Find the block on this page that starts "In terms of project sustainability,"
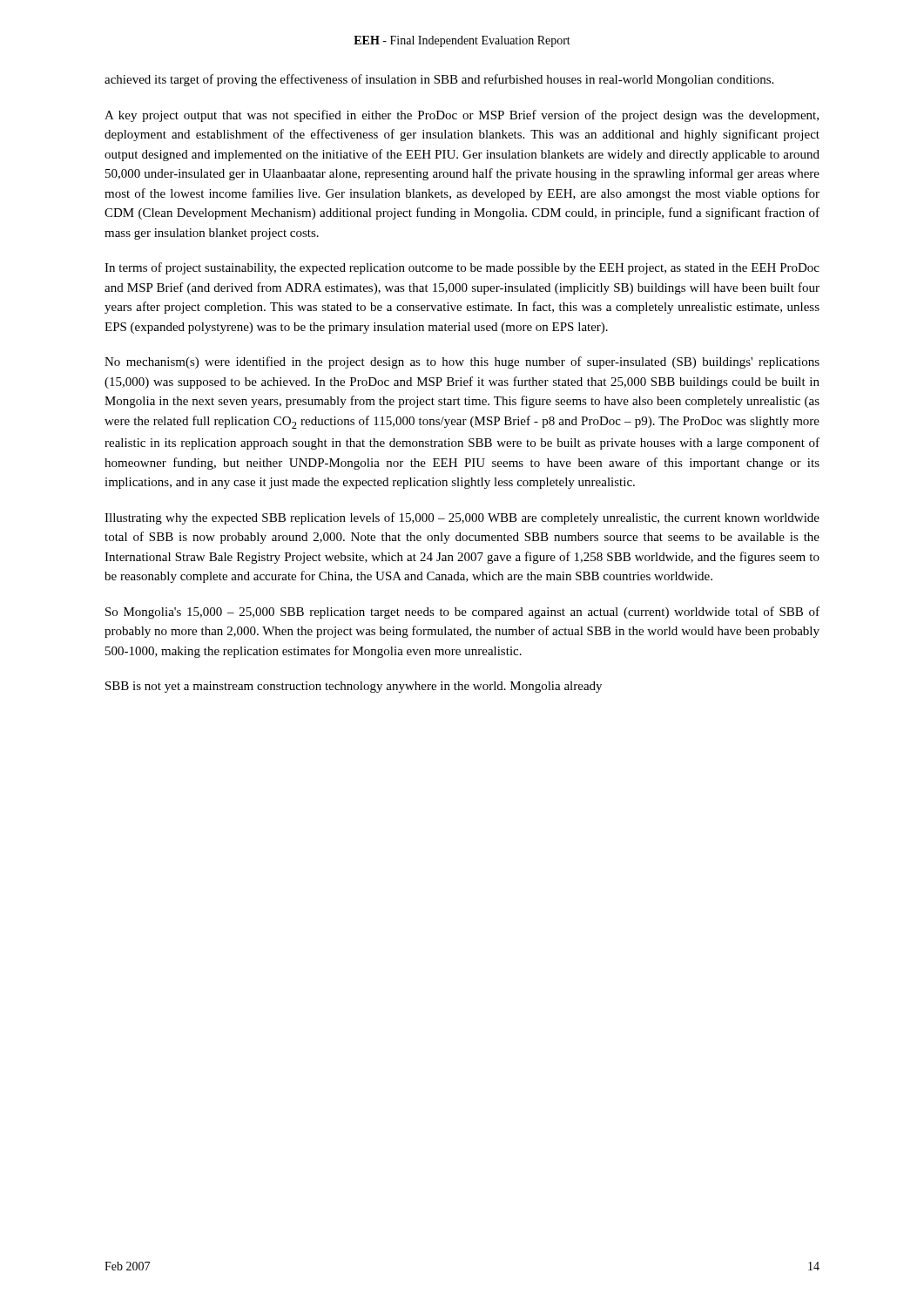The height and width of the screenshot is (1307, 924). pos(462,297)
